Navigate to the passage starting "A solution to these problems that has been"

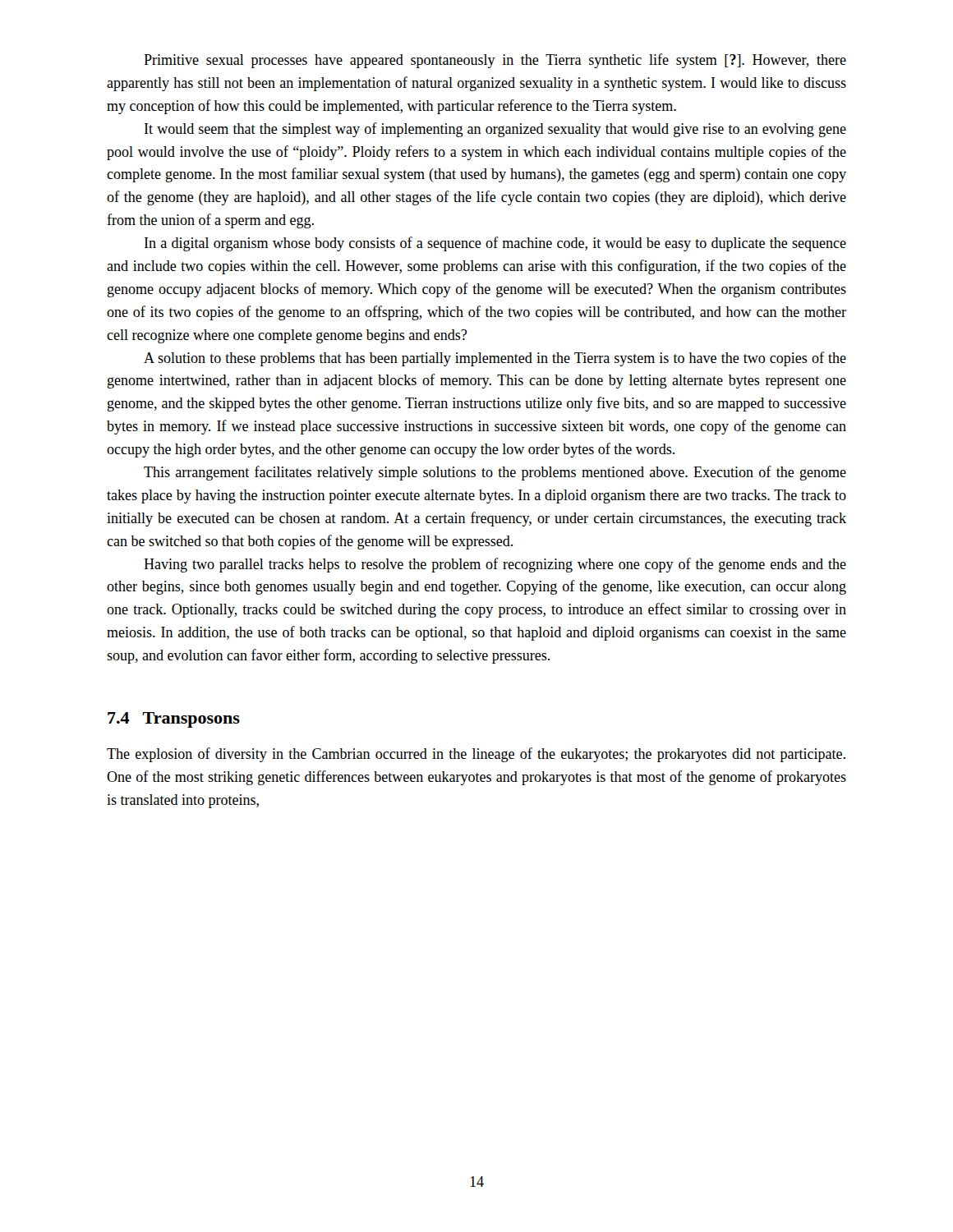tap(476, 404)
